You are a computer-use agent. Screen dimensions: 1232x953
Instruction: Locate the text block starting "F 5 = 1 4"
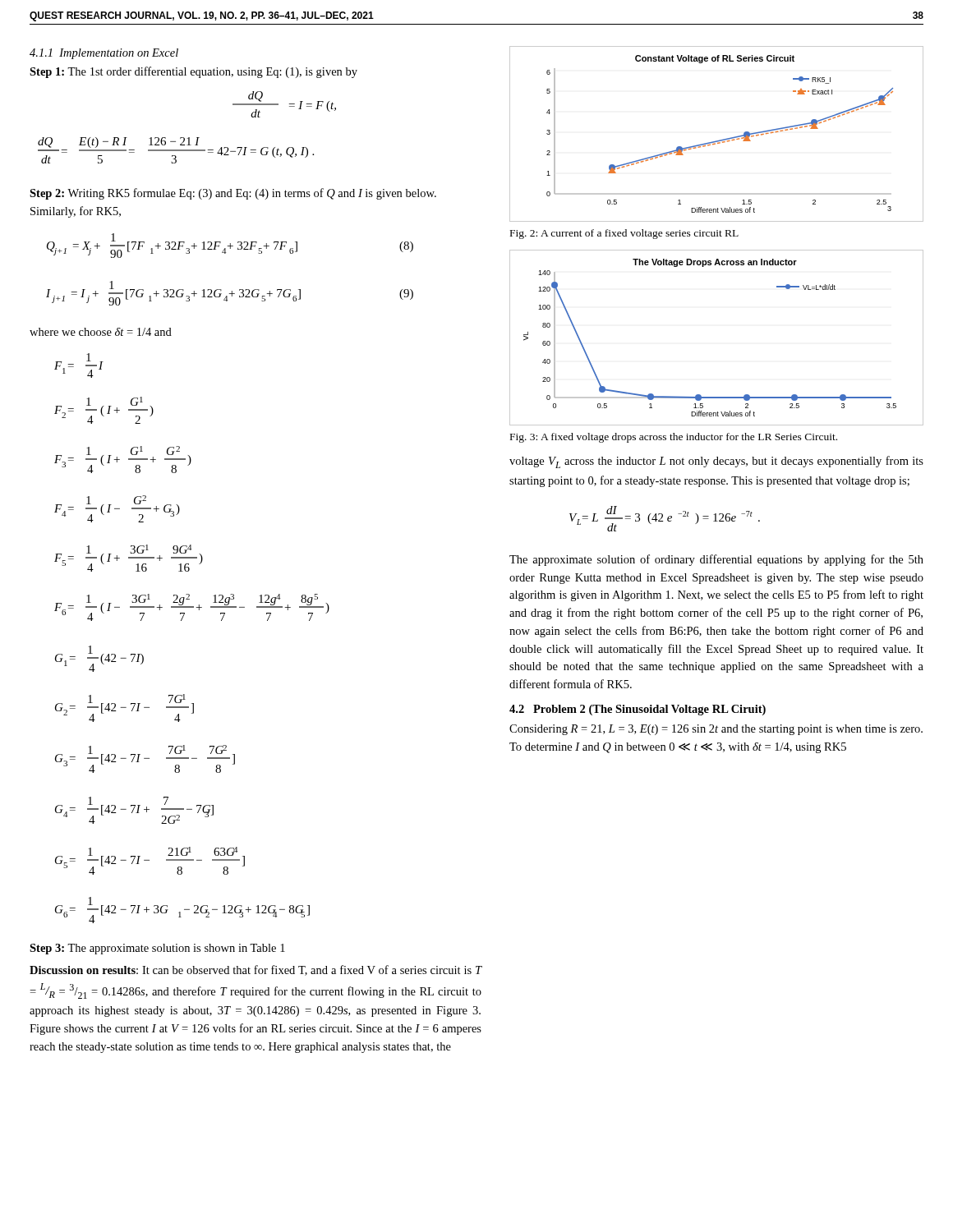click(x=129, y=558)
